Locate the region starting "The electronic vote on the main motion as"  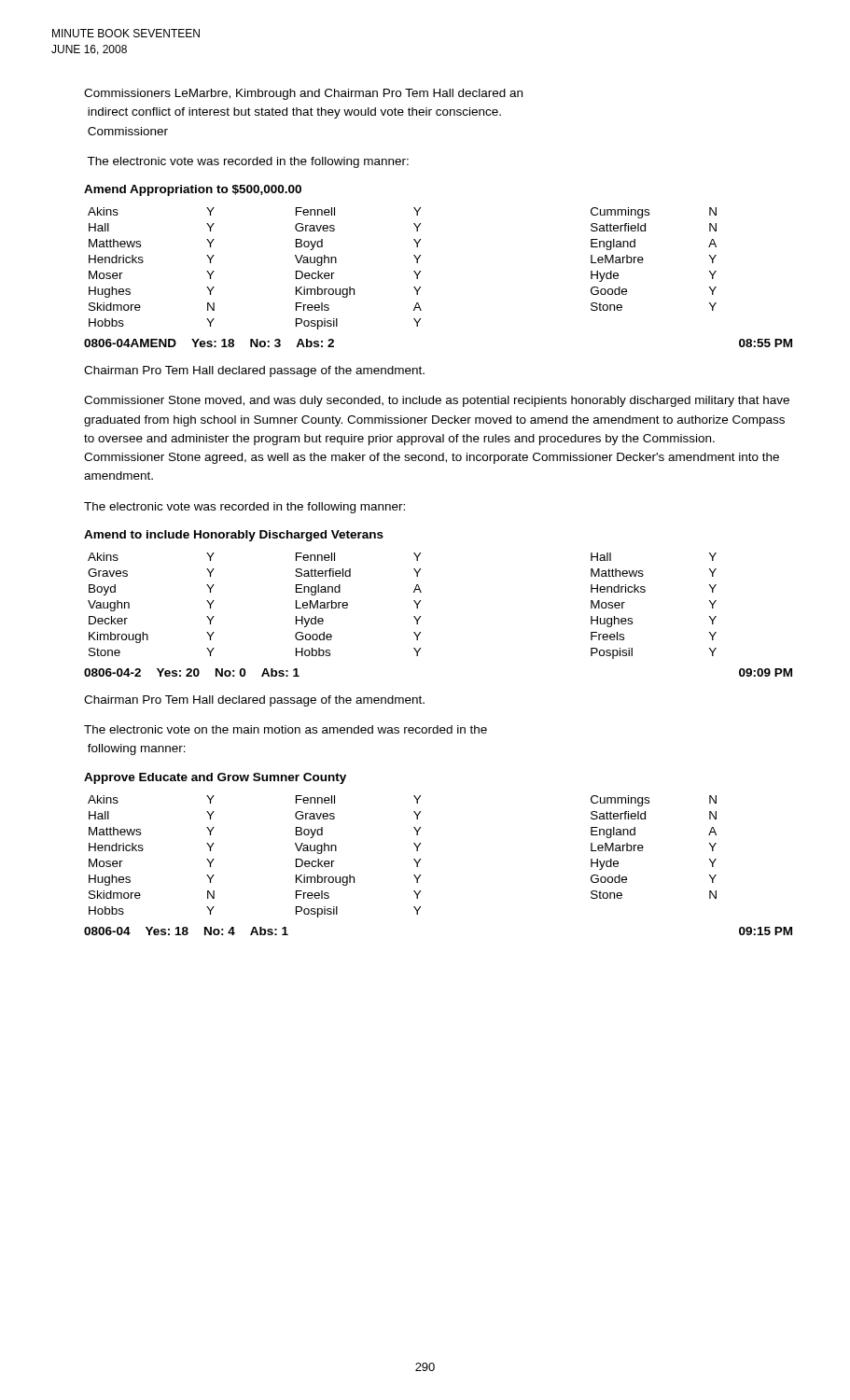tap(286, 739)
